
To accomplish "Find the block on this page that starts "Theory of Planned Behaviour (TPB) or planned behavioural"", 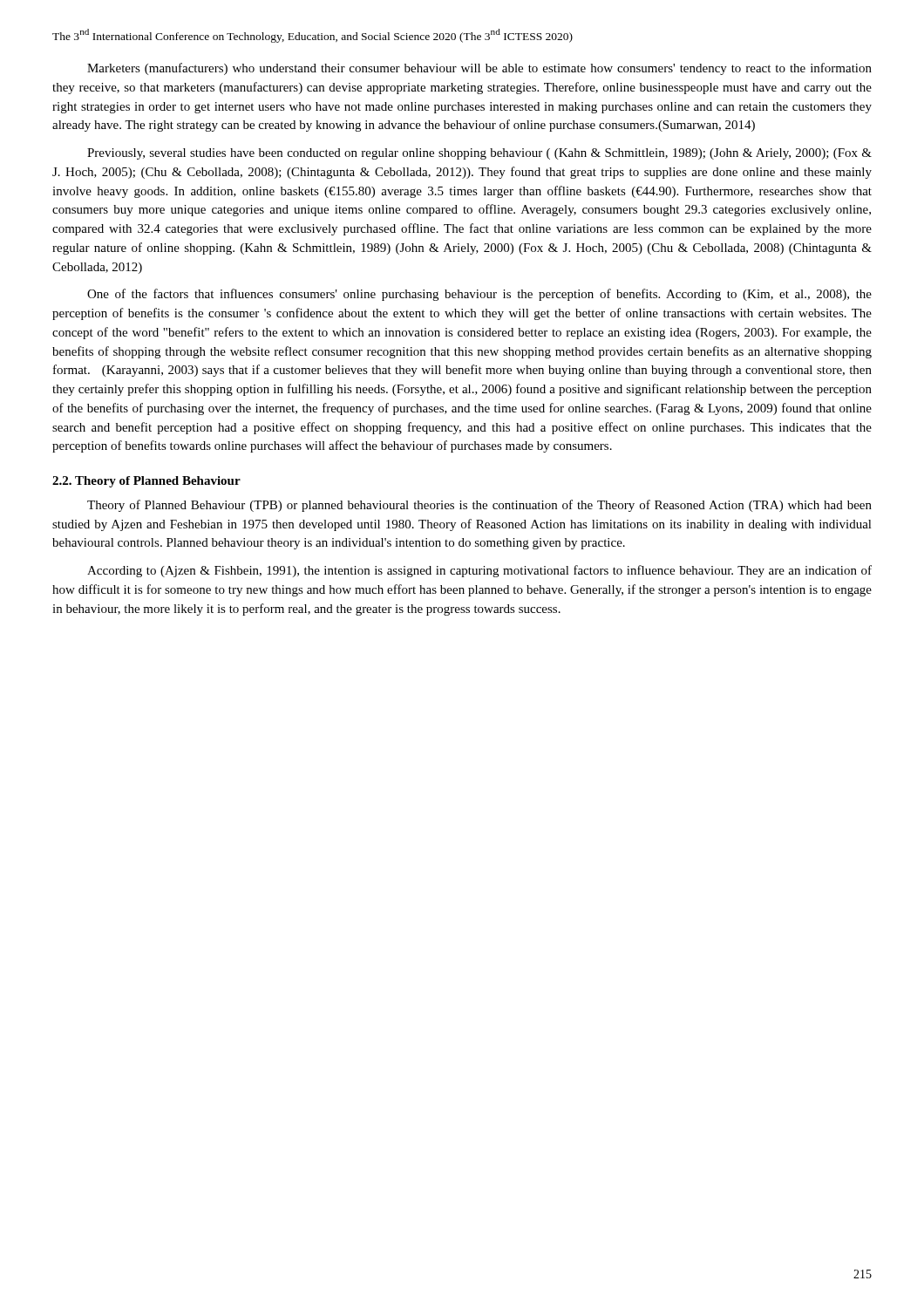I will (x=462, y=524).
